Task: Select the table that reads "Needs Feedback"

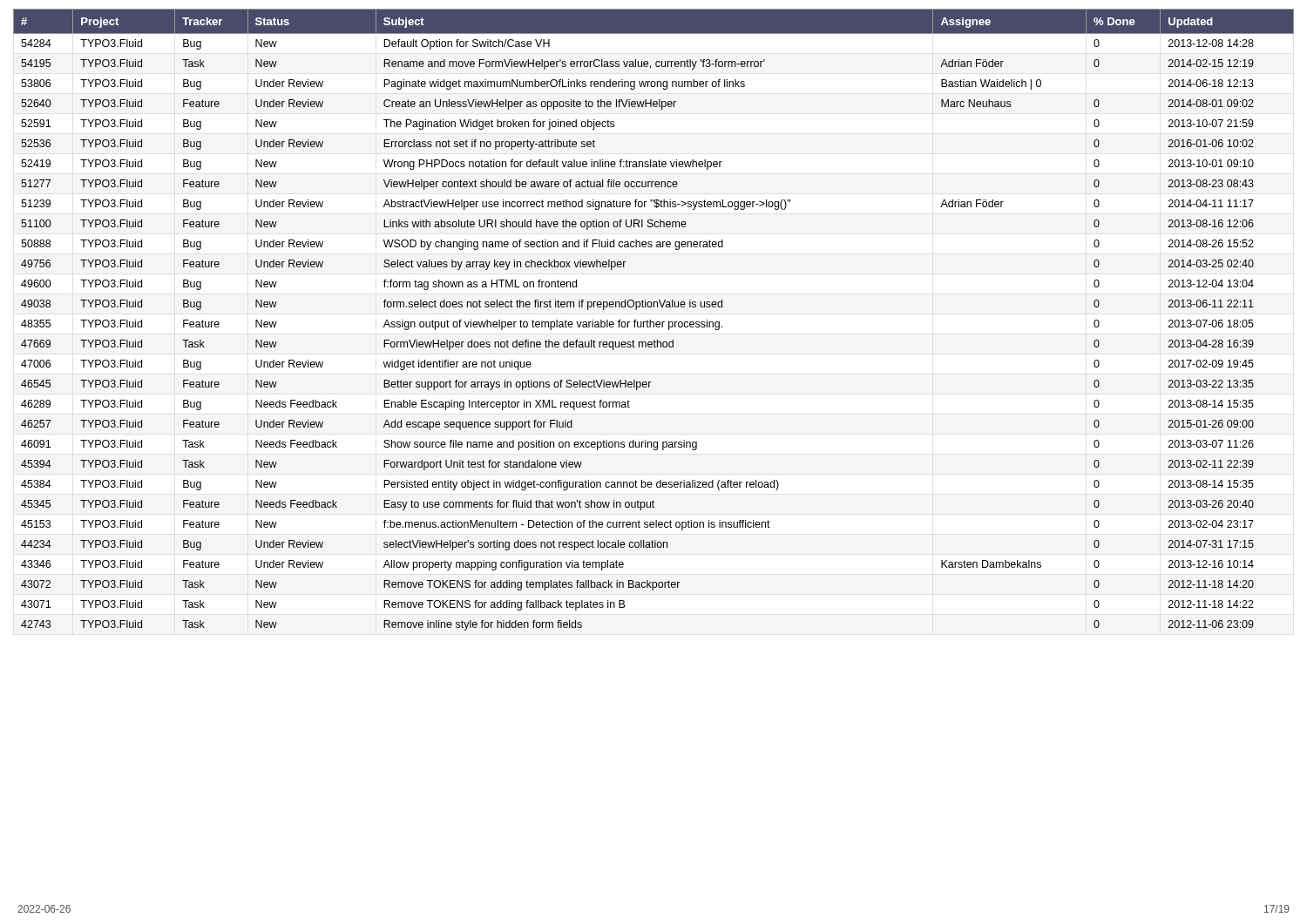Action: 654,322
